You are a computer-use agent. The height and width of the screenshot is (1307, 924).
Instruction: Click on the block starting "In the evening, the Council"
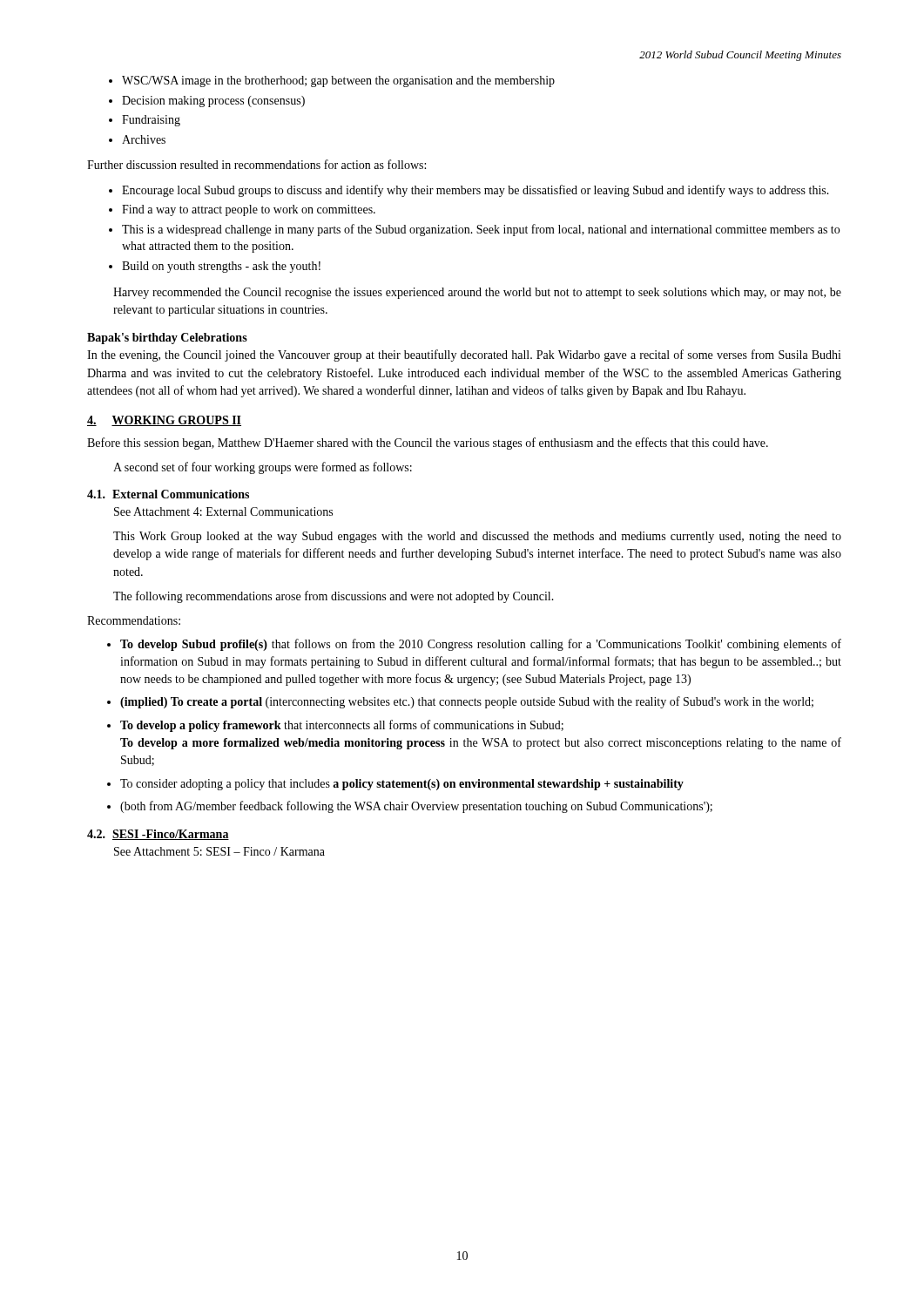pos(464,374)
